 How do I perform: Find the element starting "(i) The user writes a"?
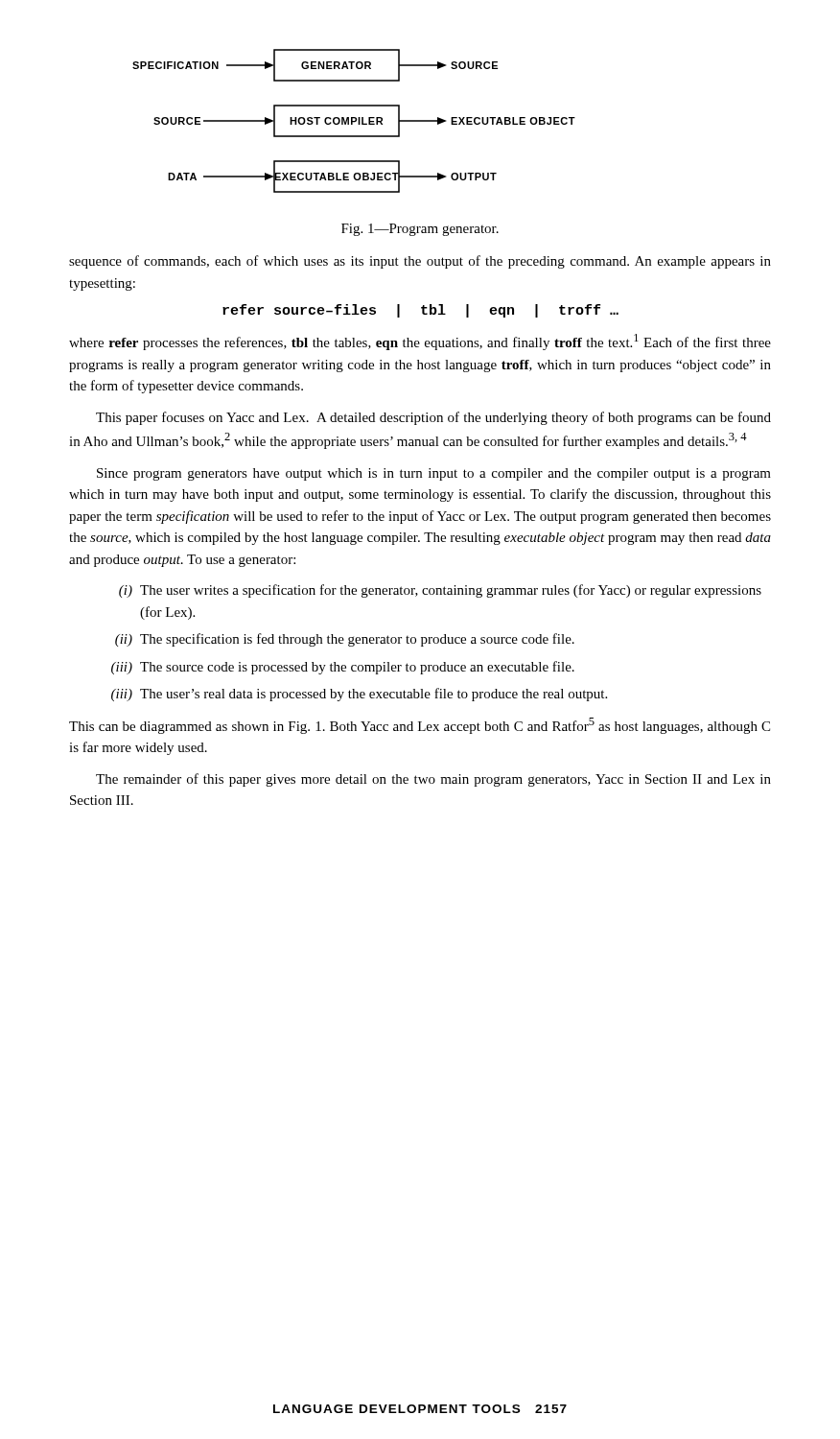click(x=430, y=601)
